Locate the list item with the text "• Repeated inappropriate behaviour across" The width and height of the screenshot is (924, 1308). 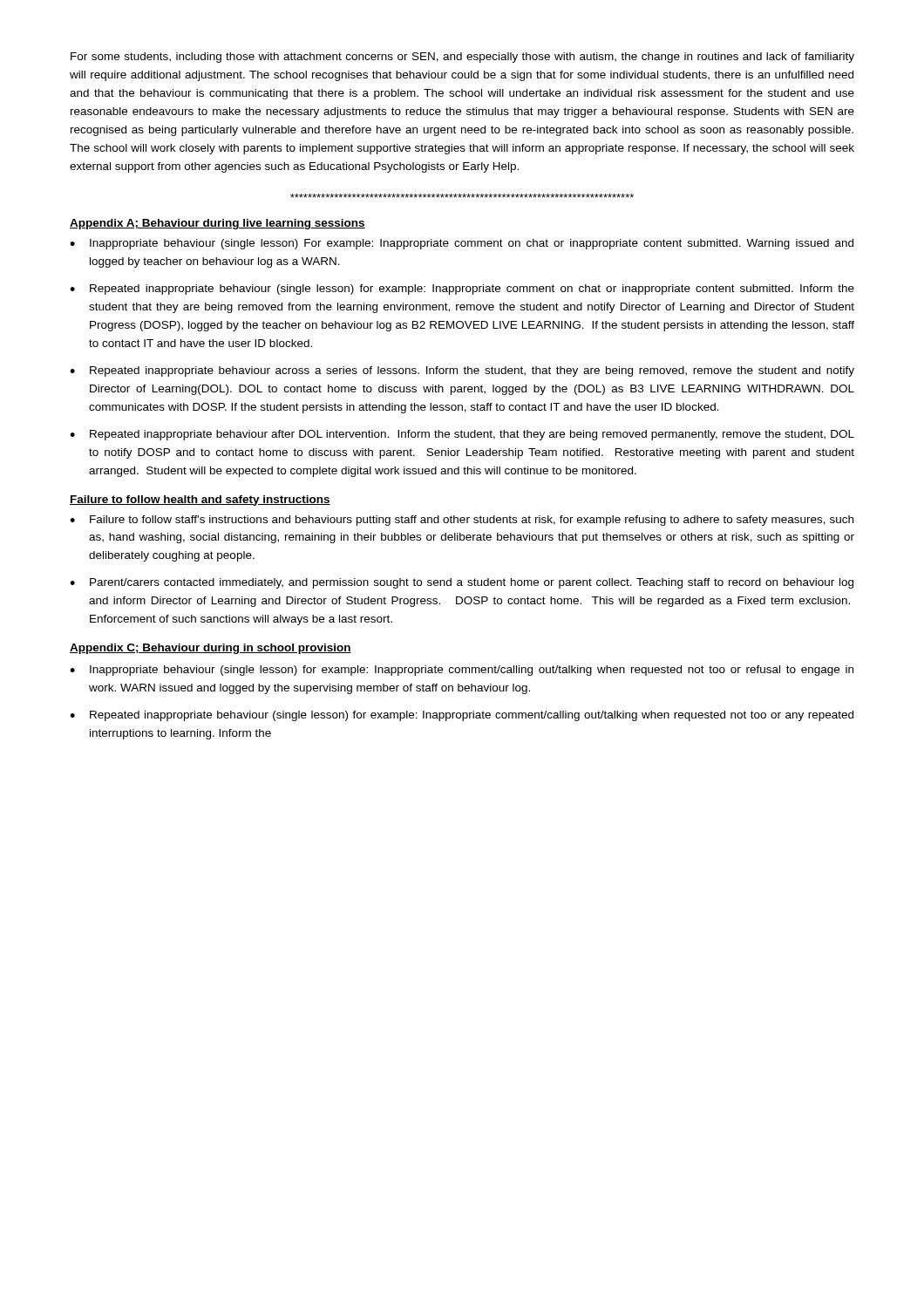462,389
